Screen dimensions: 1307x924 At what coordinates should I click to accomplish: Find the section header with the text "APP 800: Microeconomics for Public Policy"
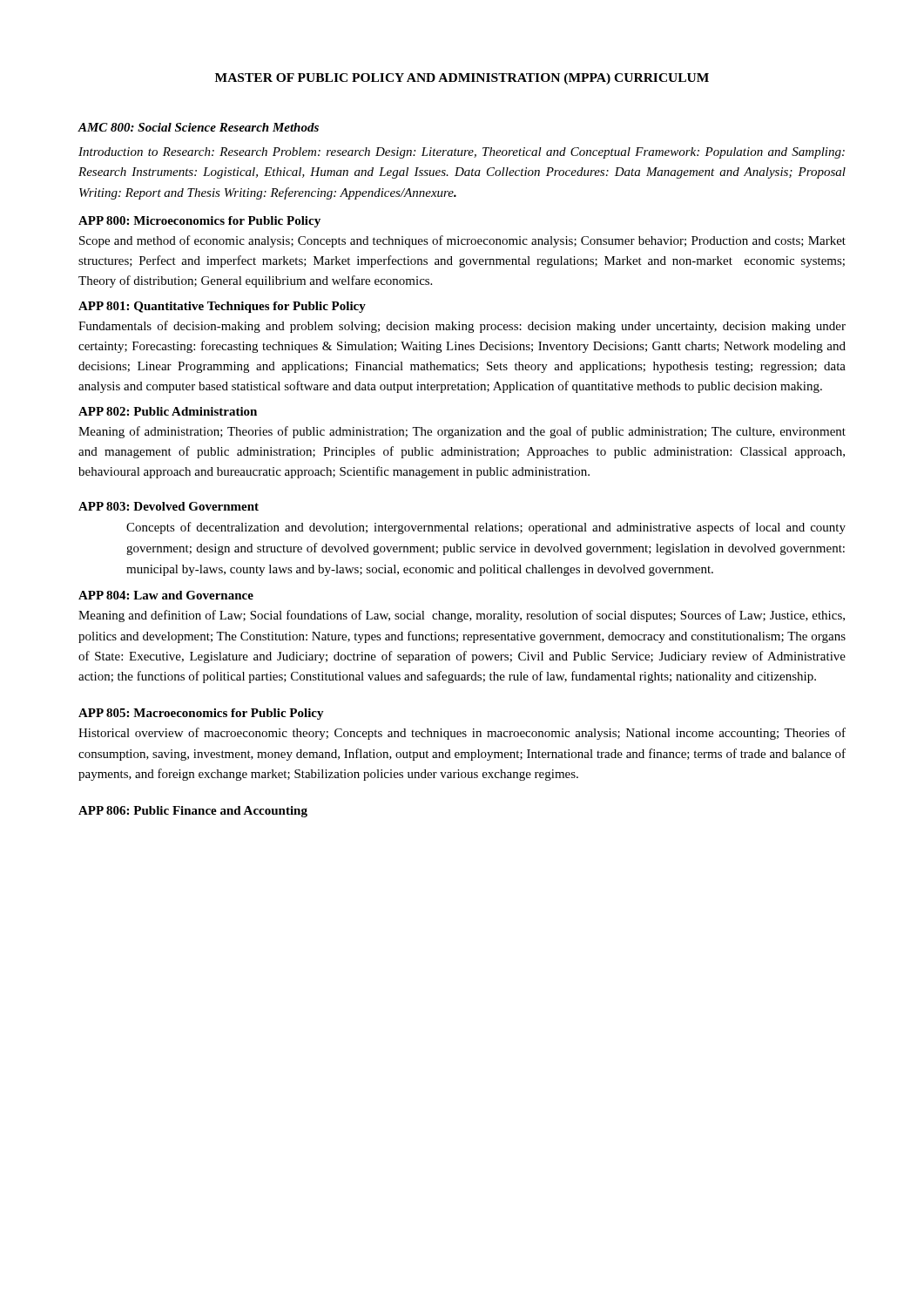coord(199,220)
